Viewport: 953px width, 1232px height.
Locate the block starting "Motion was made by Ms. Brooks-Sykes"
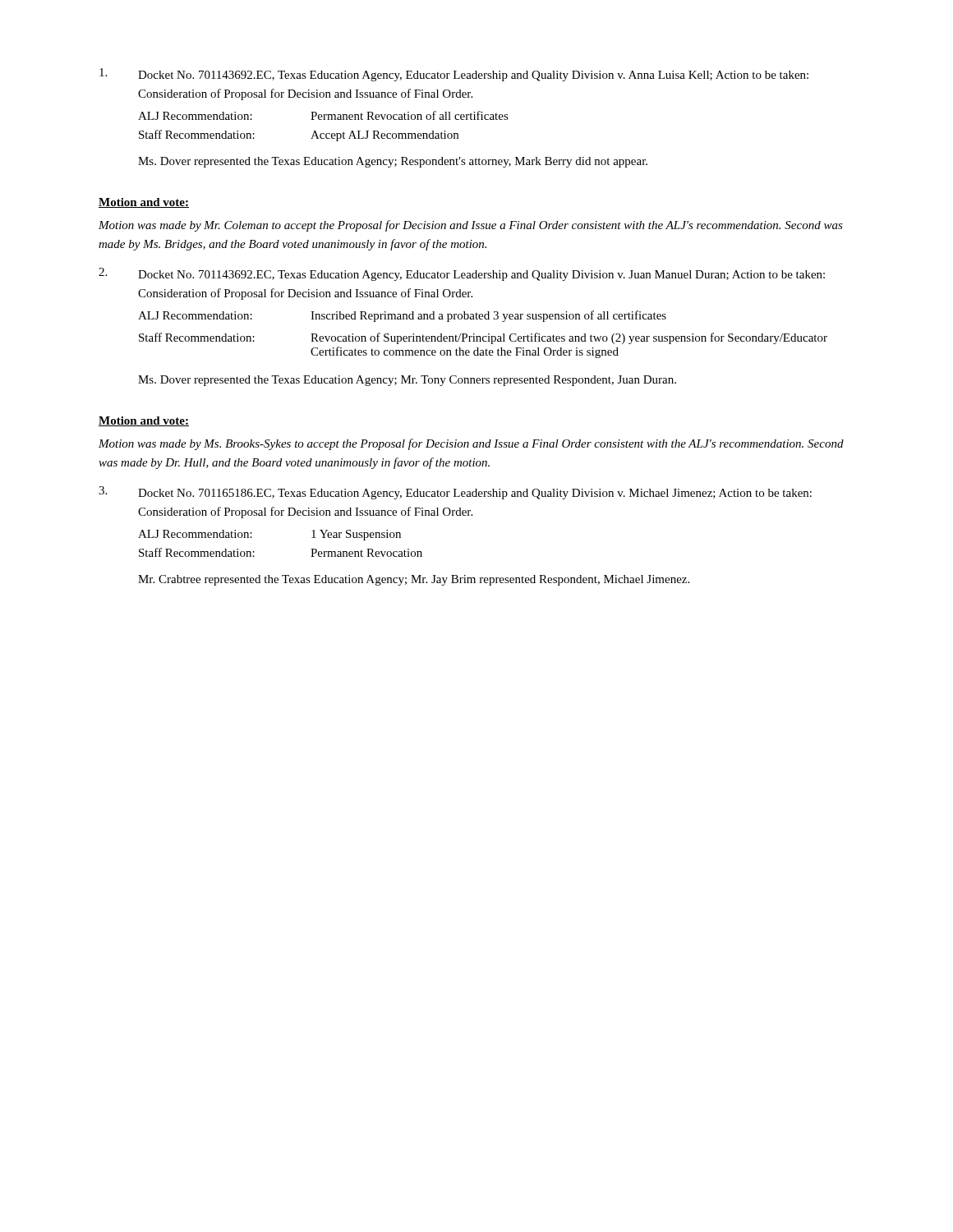point(471,453)
